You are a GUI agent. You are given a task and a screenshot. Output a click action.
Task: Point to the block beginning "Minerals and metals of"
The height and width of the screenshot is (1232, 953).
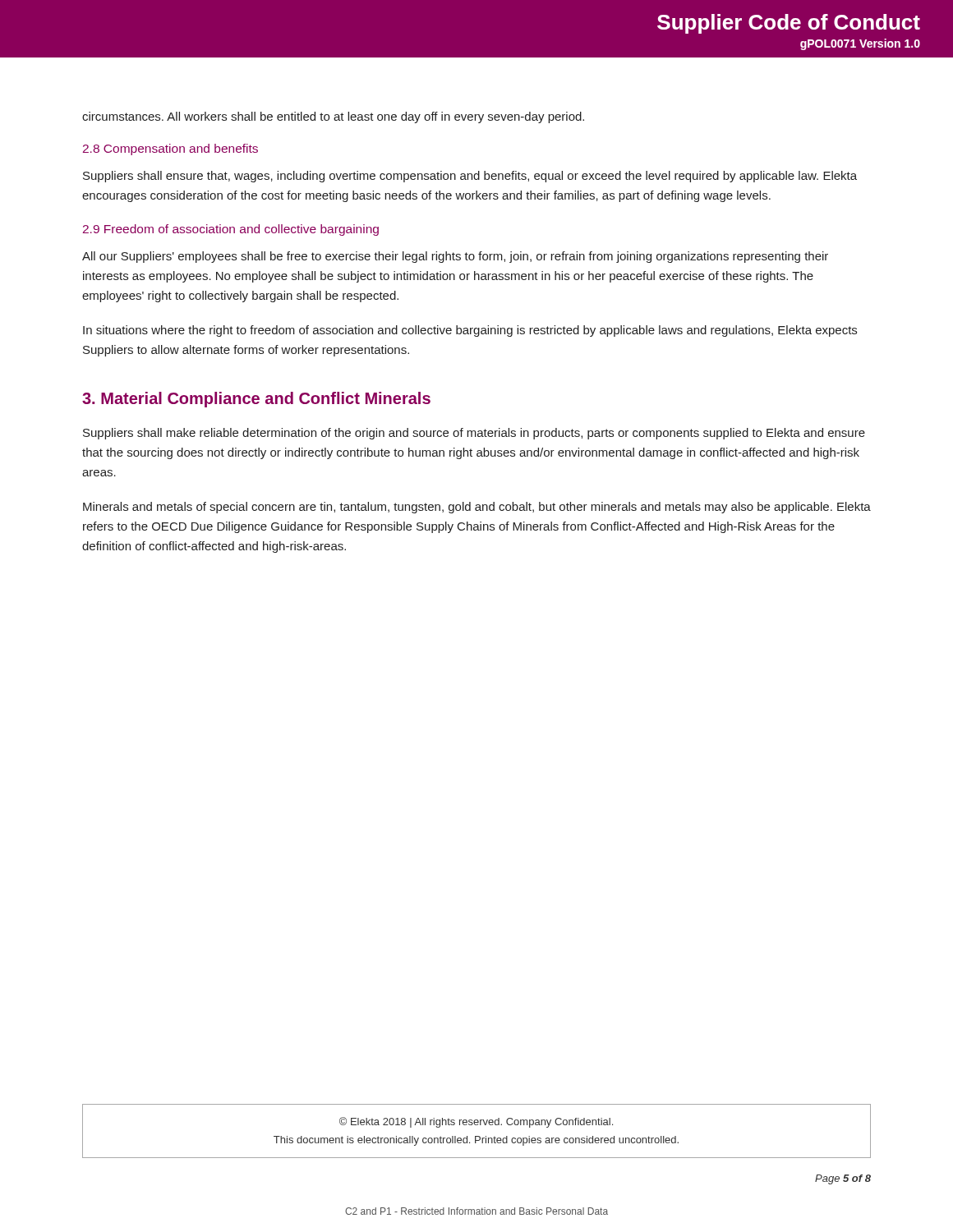(x=476, y=526)
